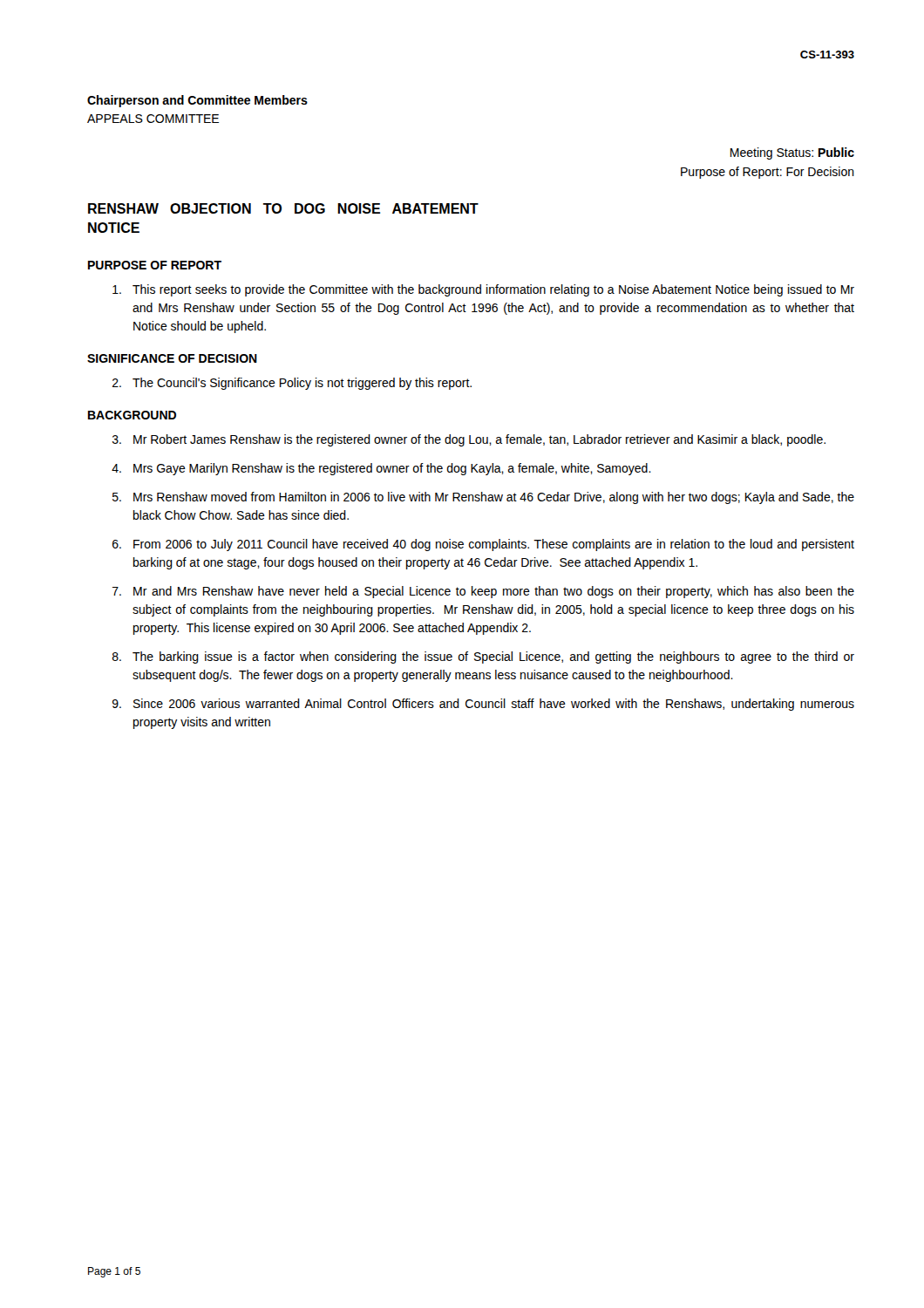The width and height of the screenshot is (924, 1308).
Task: Find the block on this page that starts "8. The barking issue is a"
Action: point(471,666)
